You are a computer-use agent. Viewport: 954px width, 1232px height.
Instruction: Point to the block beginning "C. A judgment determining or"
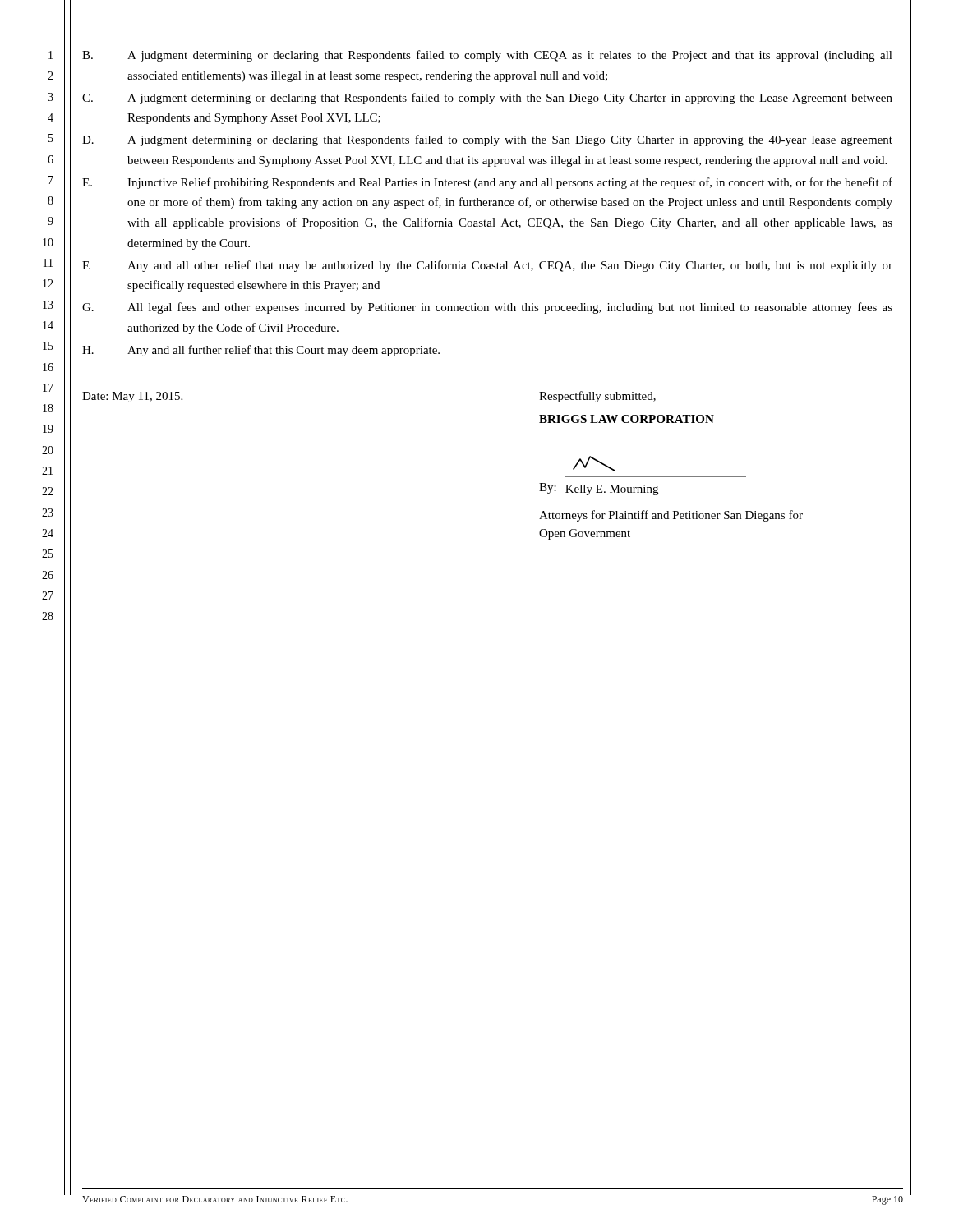pos(487,108)
